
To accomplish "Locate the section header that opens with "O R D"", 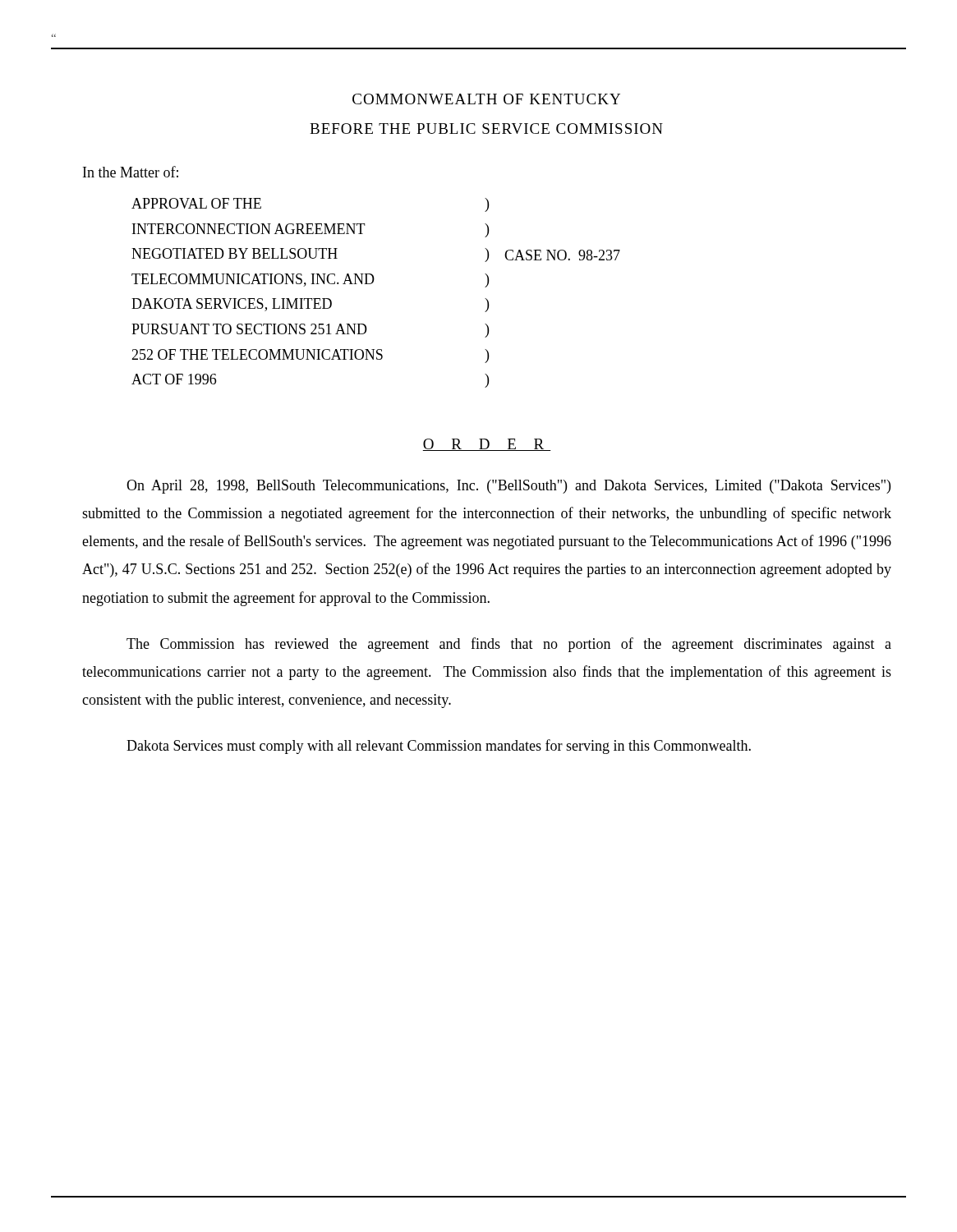I will coord(487,444).
